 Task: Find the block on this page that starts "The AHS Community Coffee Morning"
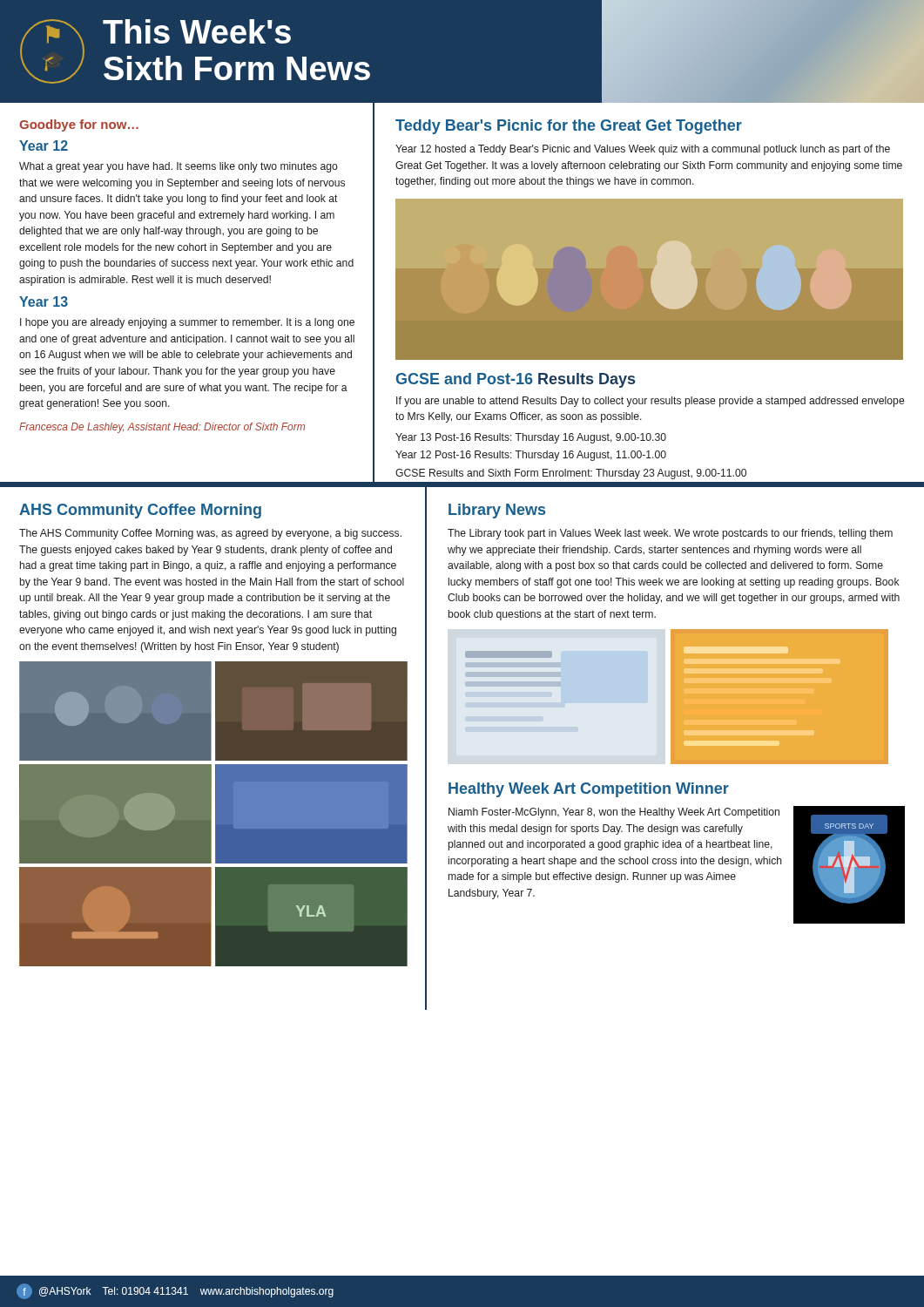tap(212, 590)
